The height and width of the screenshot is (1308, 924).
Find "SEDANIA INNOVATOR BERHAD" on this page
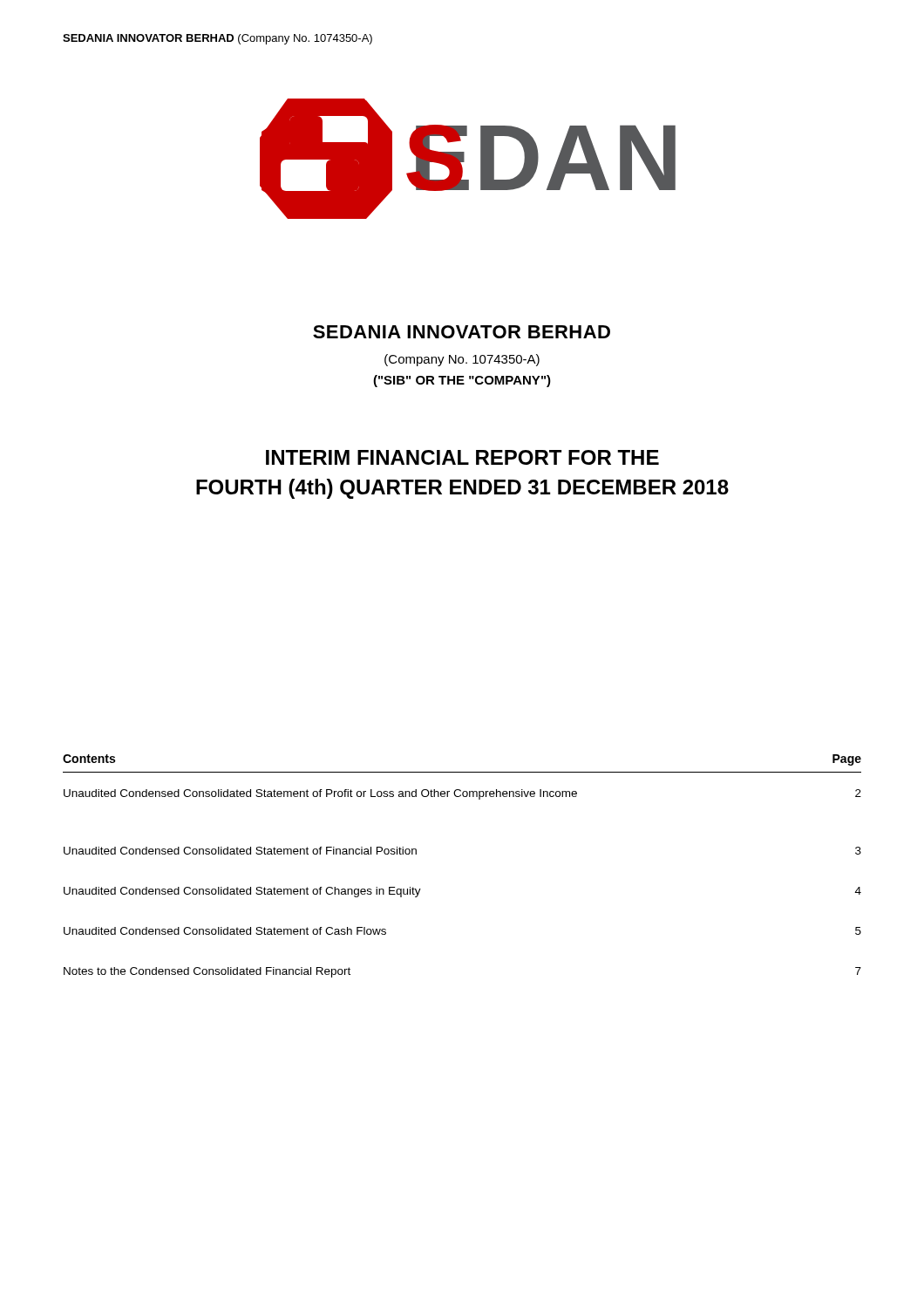(x=462, y=332)
